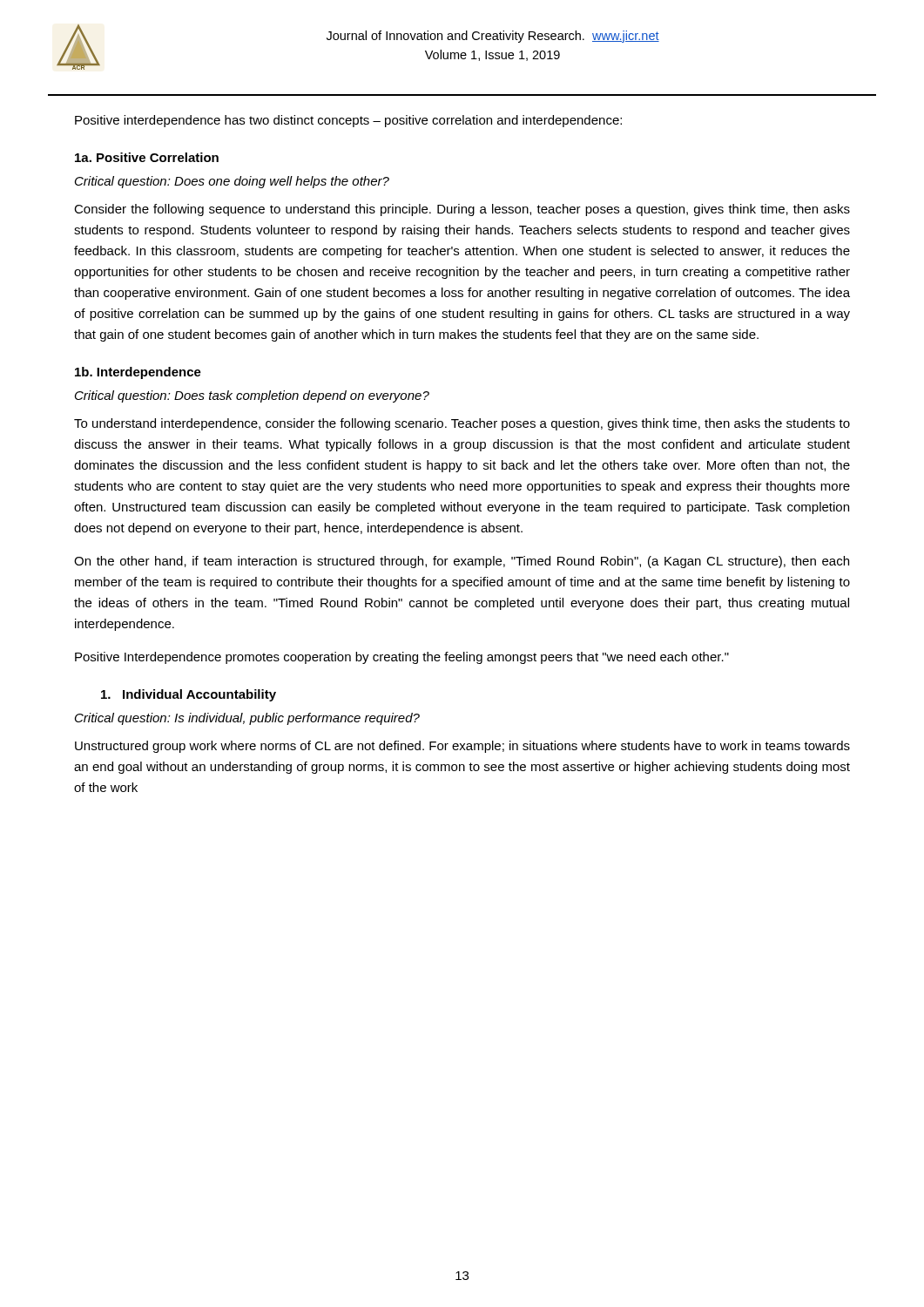Select the block starting "1a. Positive Correlation"

click(147, 157)
